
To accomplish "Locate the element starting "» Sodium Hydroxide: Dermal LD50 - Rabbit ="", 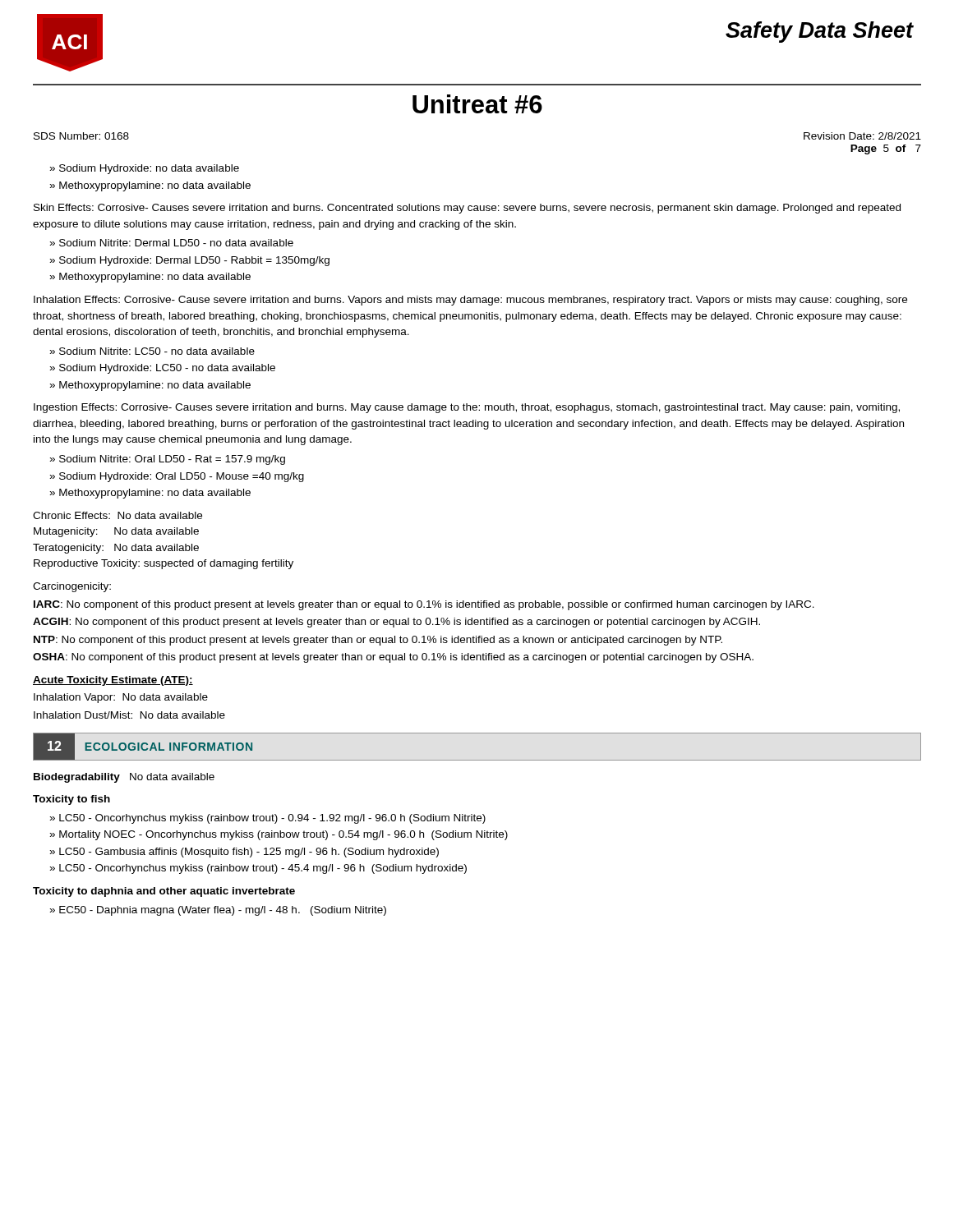I will pyautogui.click(x=190, y=260).
